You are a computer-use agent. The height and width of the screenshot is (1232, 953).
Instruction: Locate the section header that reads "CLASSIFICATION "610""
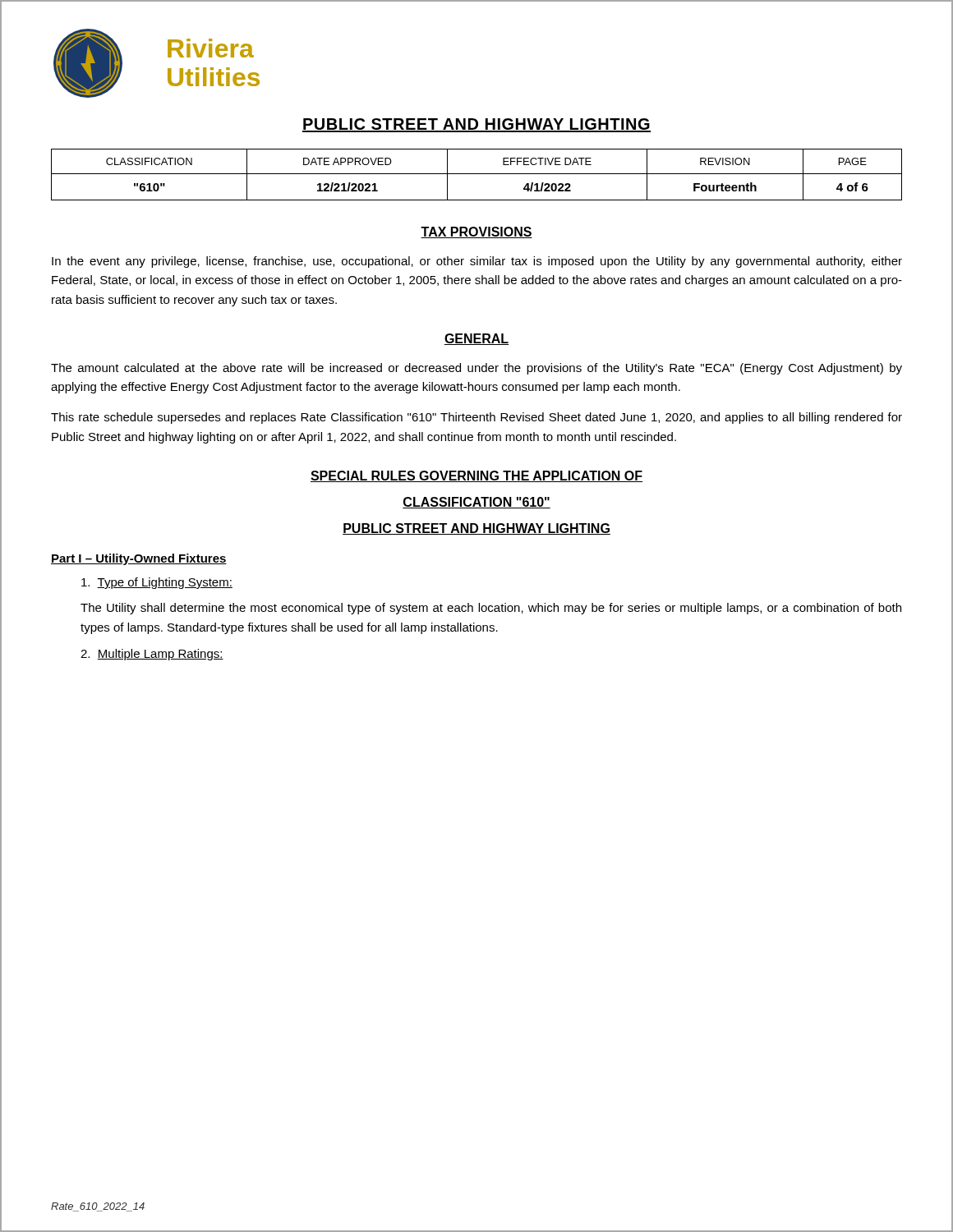[x=476, y=502]
